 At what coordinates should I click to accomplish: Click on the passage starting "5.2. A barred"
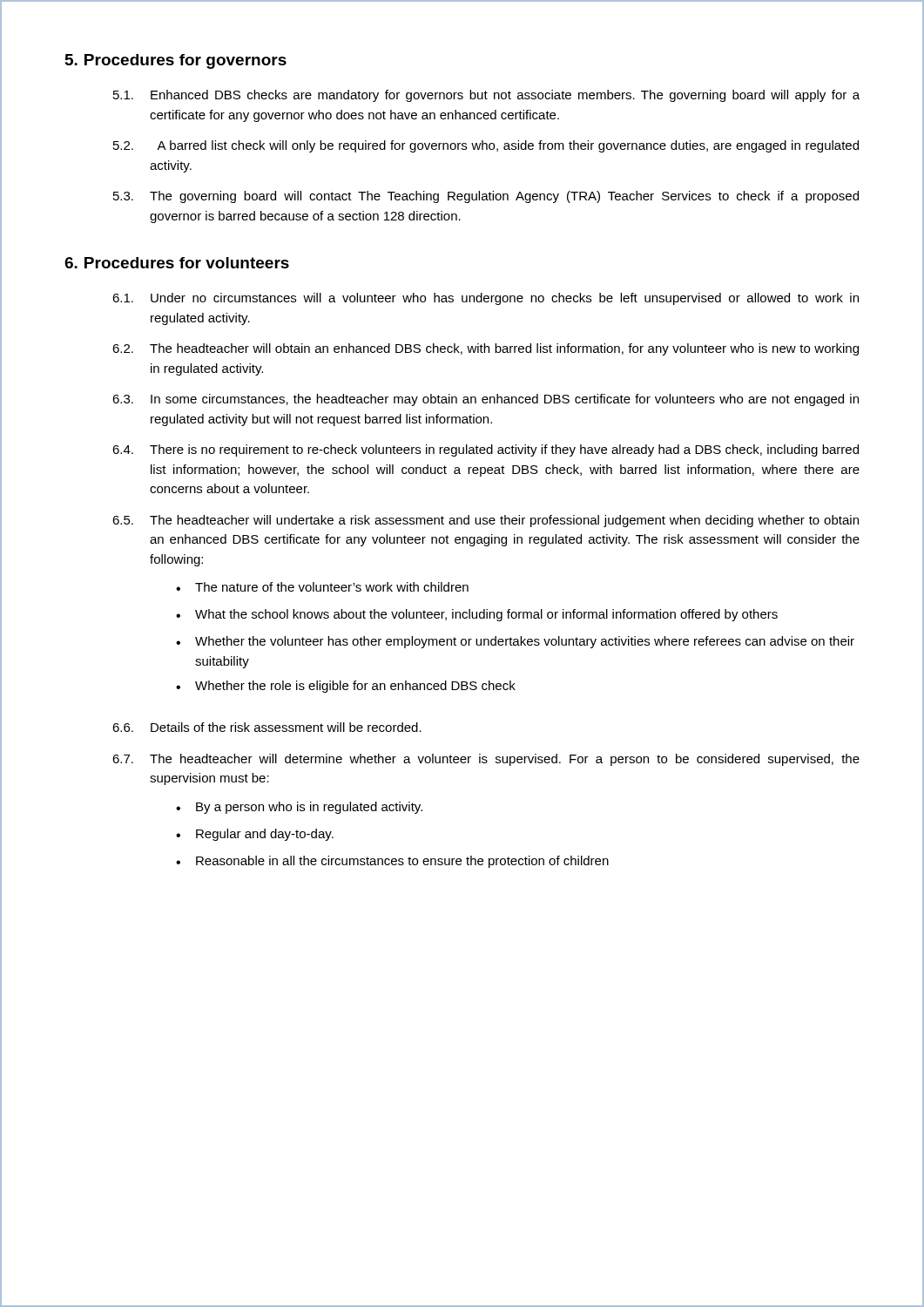(x=462, y=156)
